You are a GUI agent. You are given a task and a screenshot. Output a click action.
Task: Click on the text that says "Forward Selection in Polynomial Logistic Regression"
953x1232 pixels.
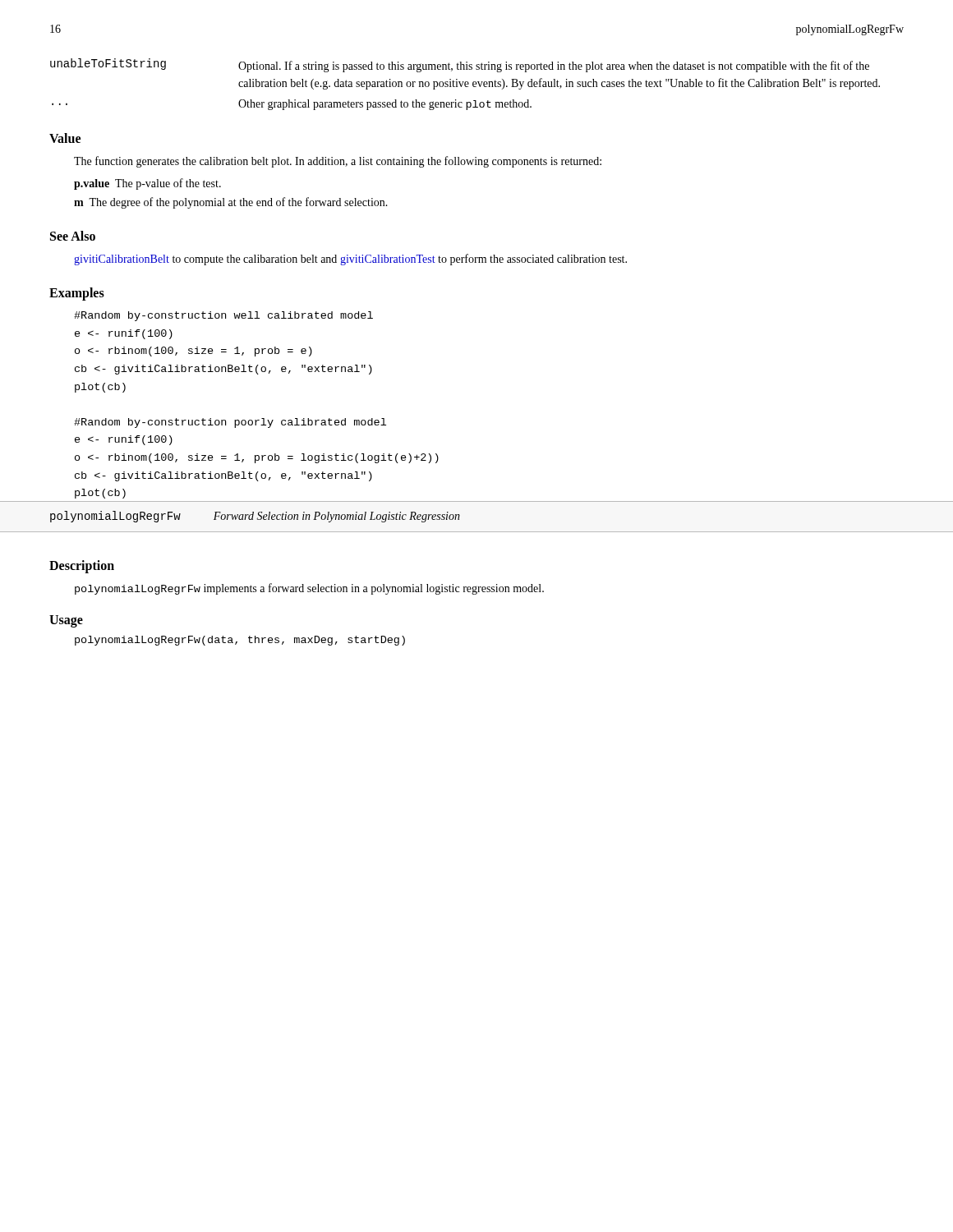click(337, 516)
